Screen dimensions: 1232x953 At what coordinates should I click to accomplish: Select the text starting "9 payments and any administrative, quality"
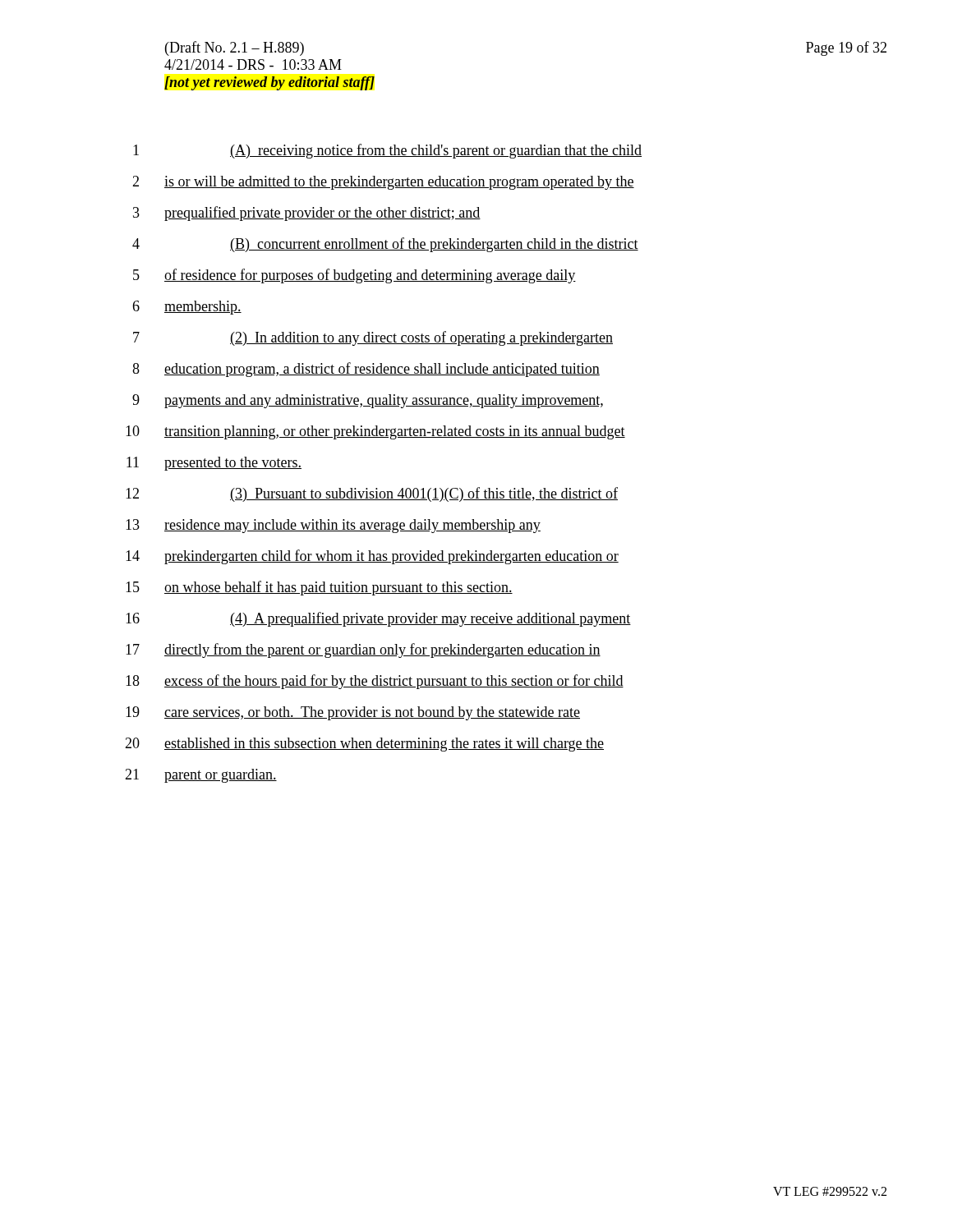tap(476, 400)
